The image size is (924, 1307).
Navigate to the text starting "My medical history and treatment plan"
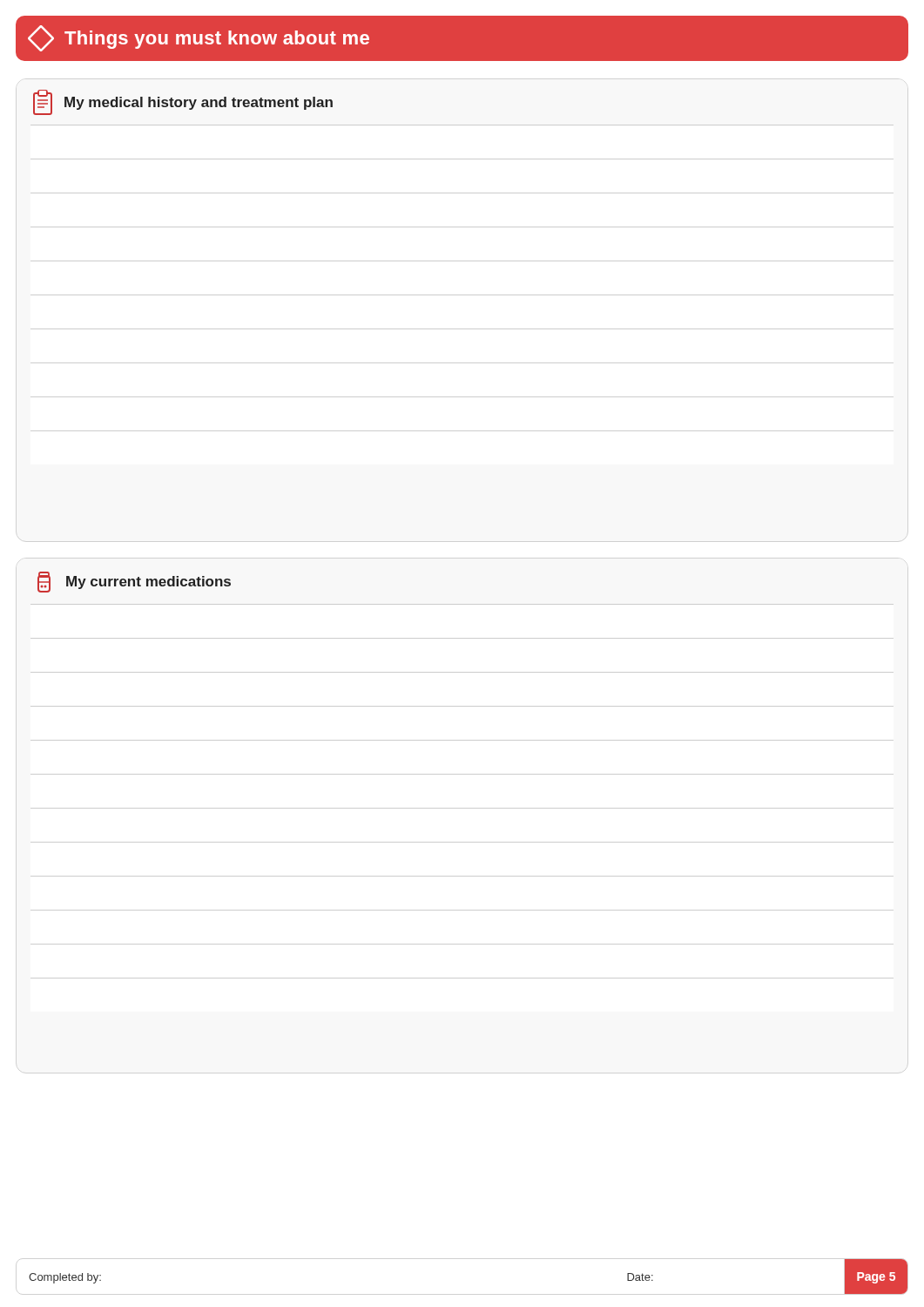click(462, 272)
